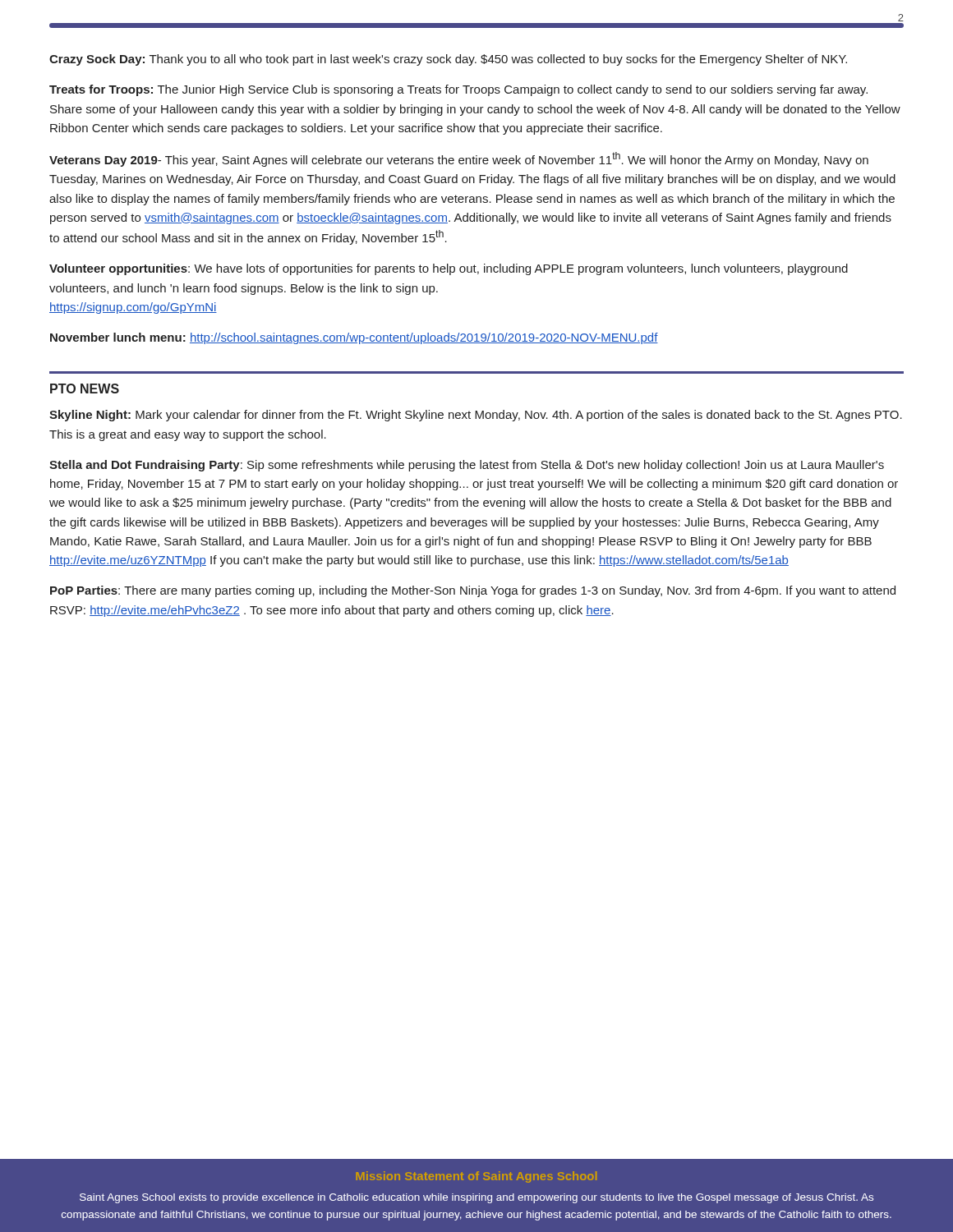Locate the text "PTO NEWS"
Viewport: 953px width, 1232px height.
[x=84, y=389]
